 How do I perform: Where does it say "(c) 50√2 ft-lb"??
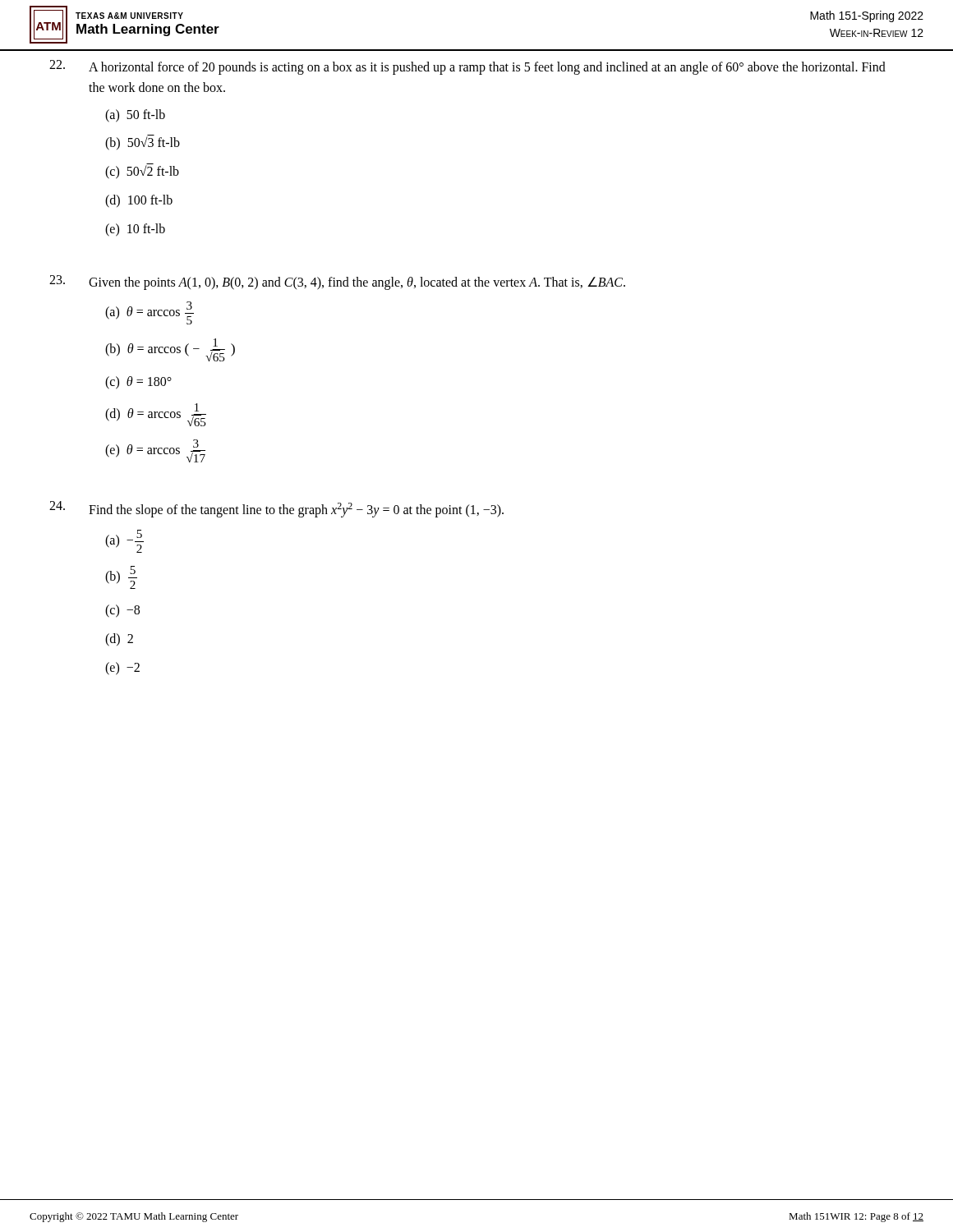tap(142, 171)
